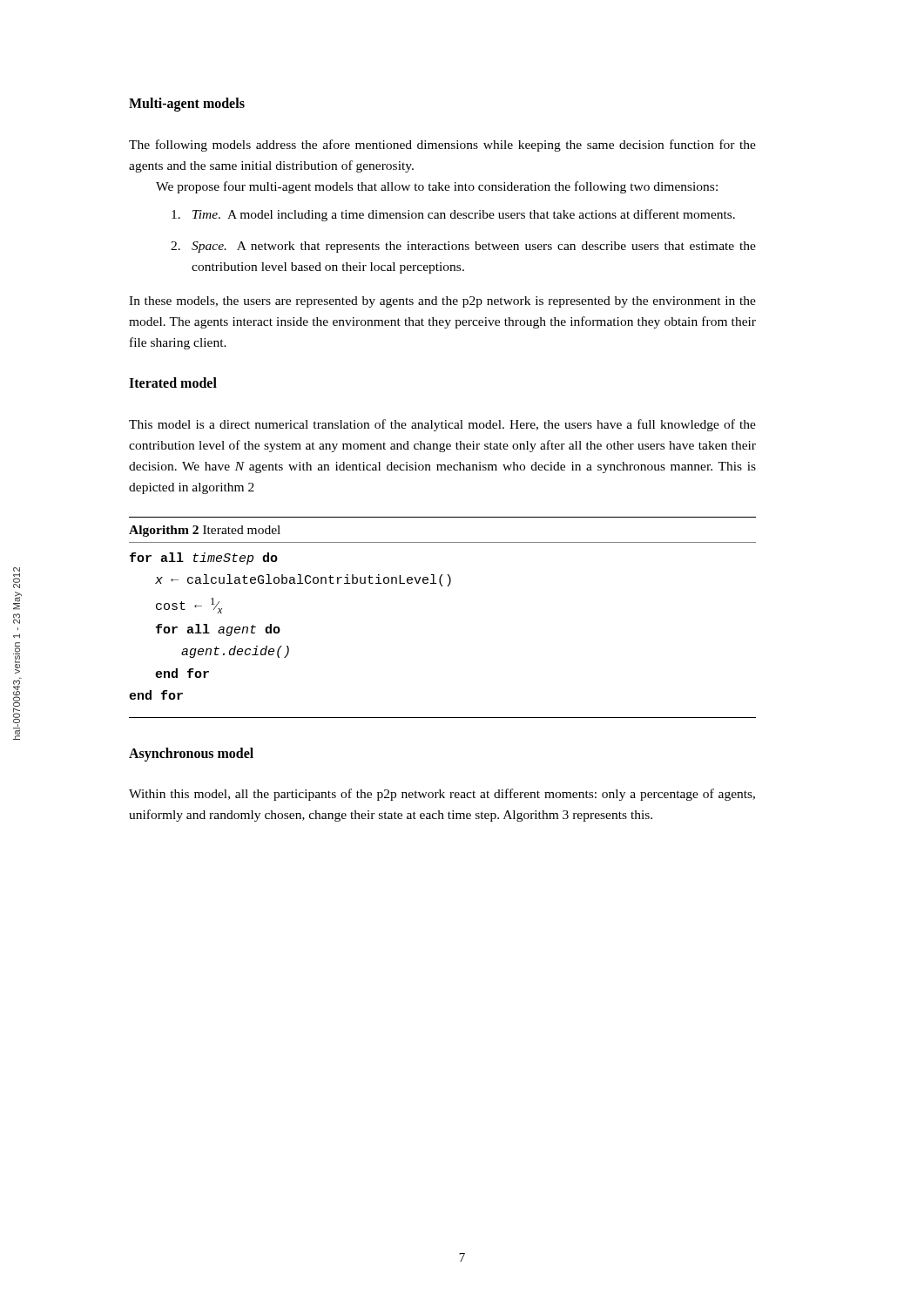This screenshot has width=924, height=1307.
Task: Click where it says "Iterated model"
Action: (x=173, y=383)
